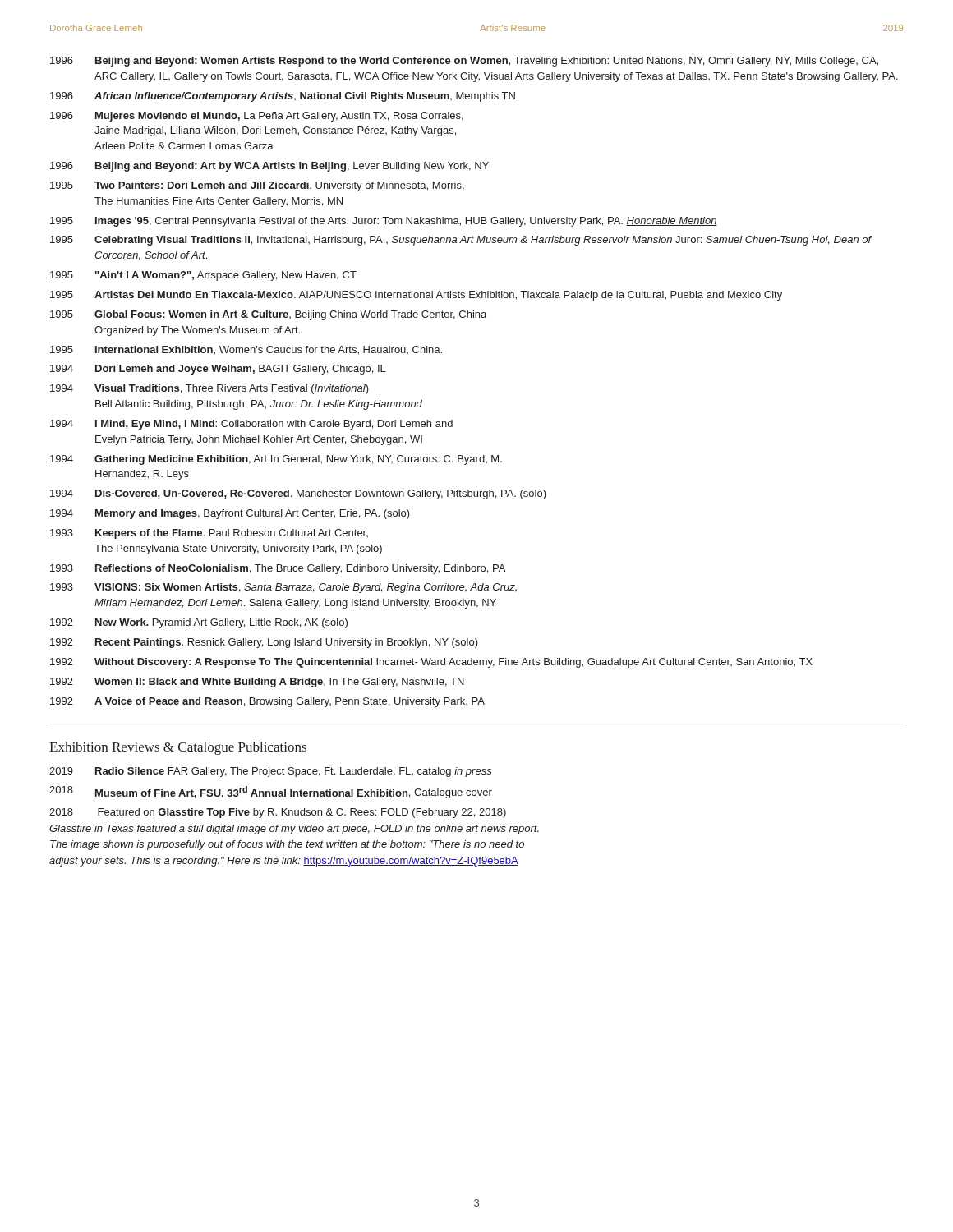The image size is (953, 1232).
Task: Find the region starting "1992 Recent Paintings. Resnick Gallery,"
Action: 476,643
